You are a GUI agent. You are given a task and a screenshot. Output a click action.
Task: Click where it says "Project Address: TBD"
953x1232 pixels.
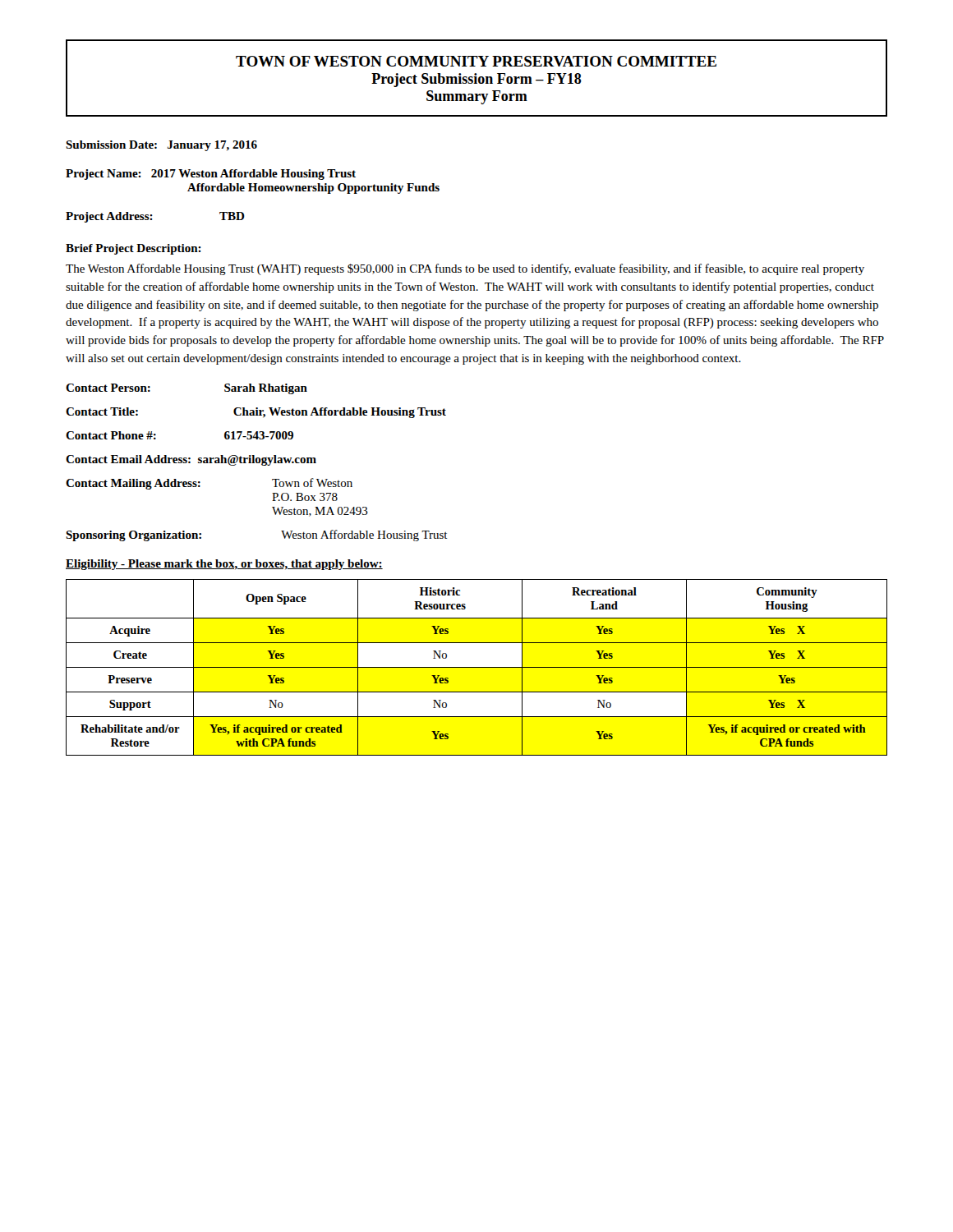click(155, 216)
